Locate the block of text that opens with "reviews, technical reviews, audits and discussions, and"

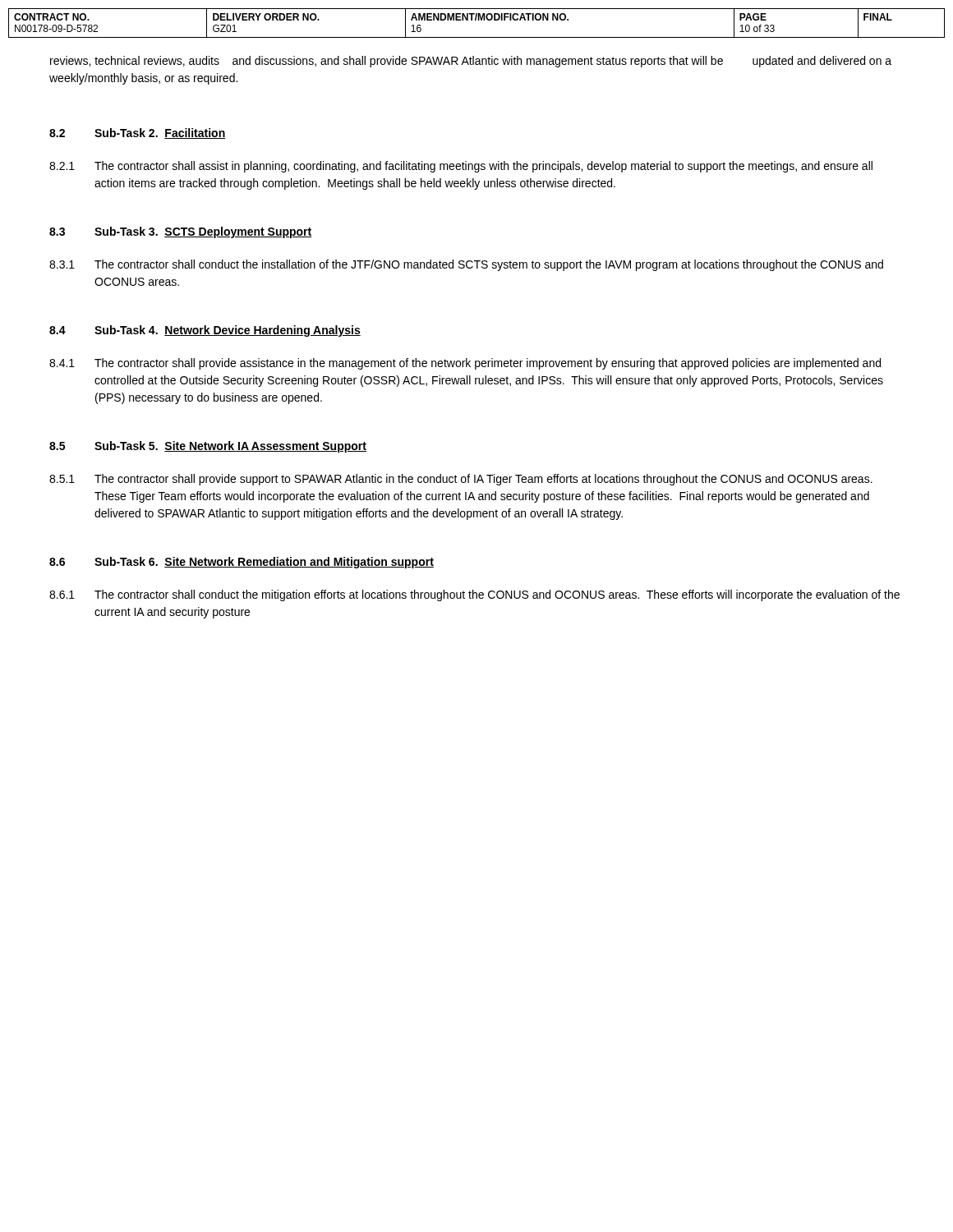(476, 70)
